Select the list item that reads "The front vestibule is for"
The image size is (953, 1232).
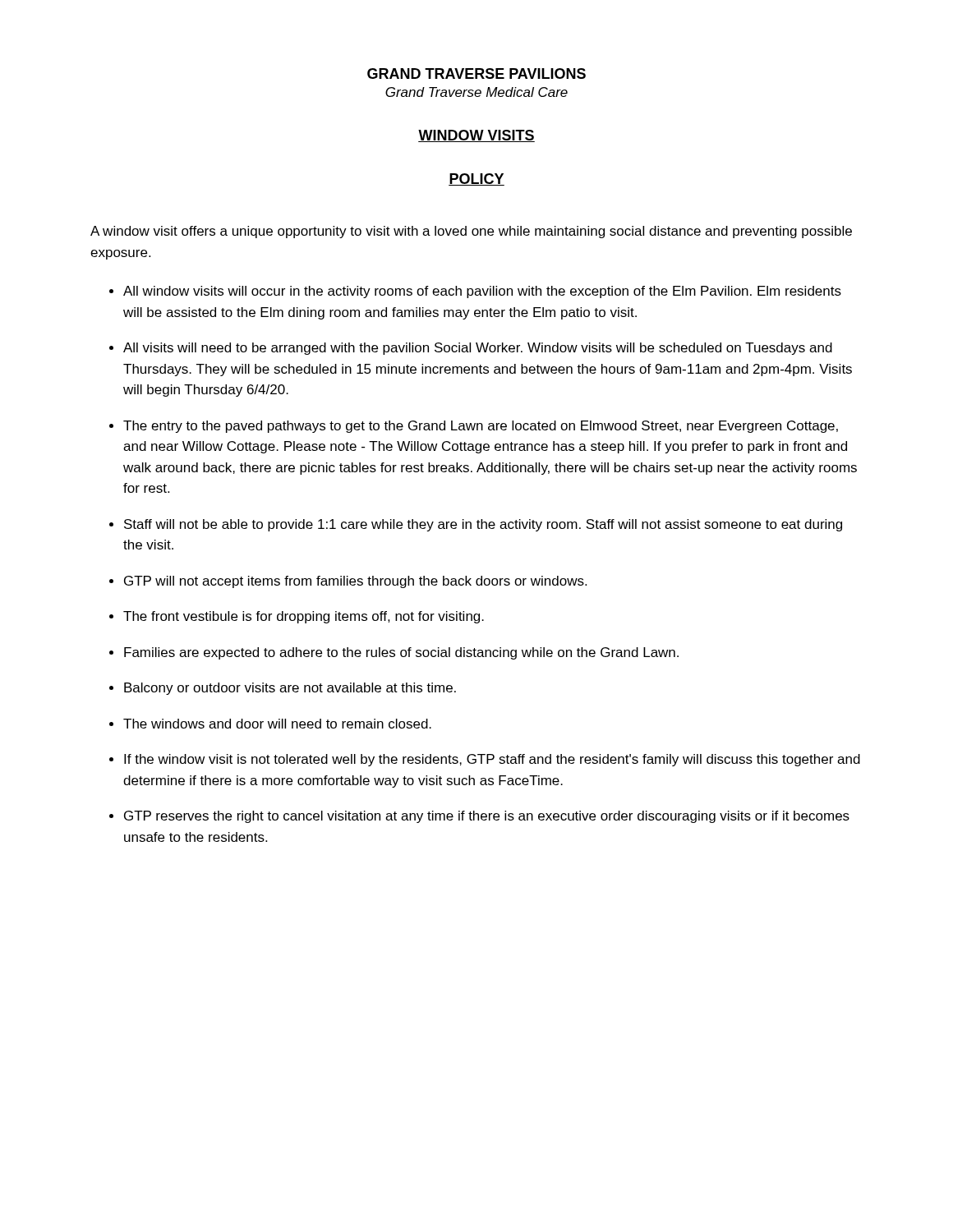point(304,616)
